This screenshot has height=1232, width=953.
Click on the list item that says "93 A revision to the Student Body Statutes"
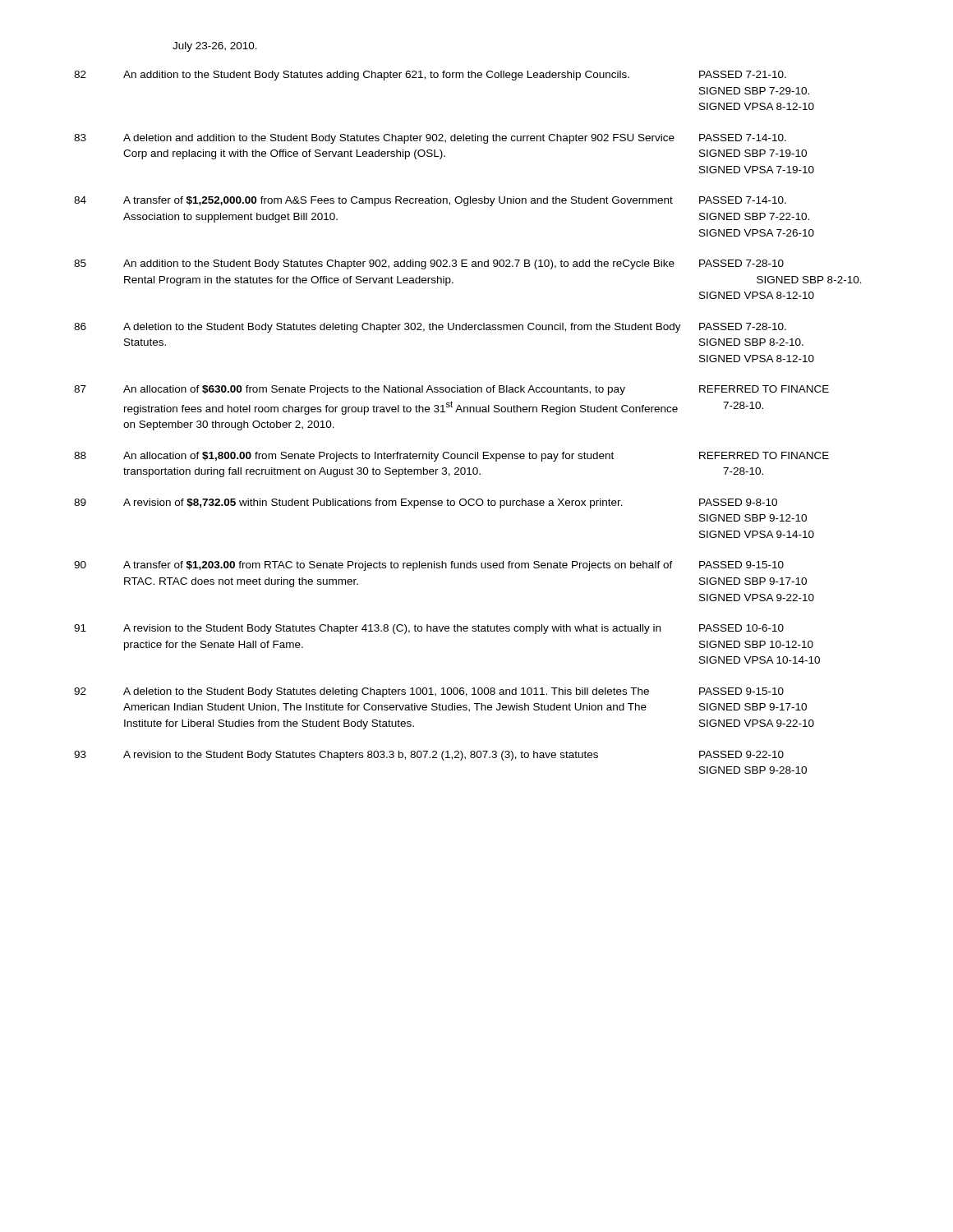tap(489, 762)
